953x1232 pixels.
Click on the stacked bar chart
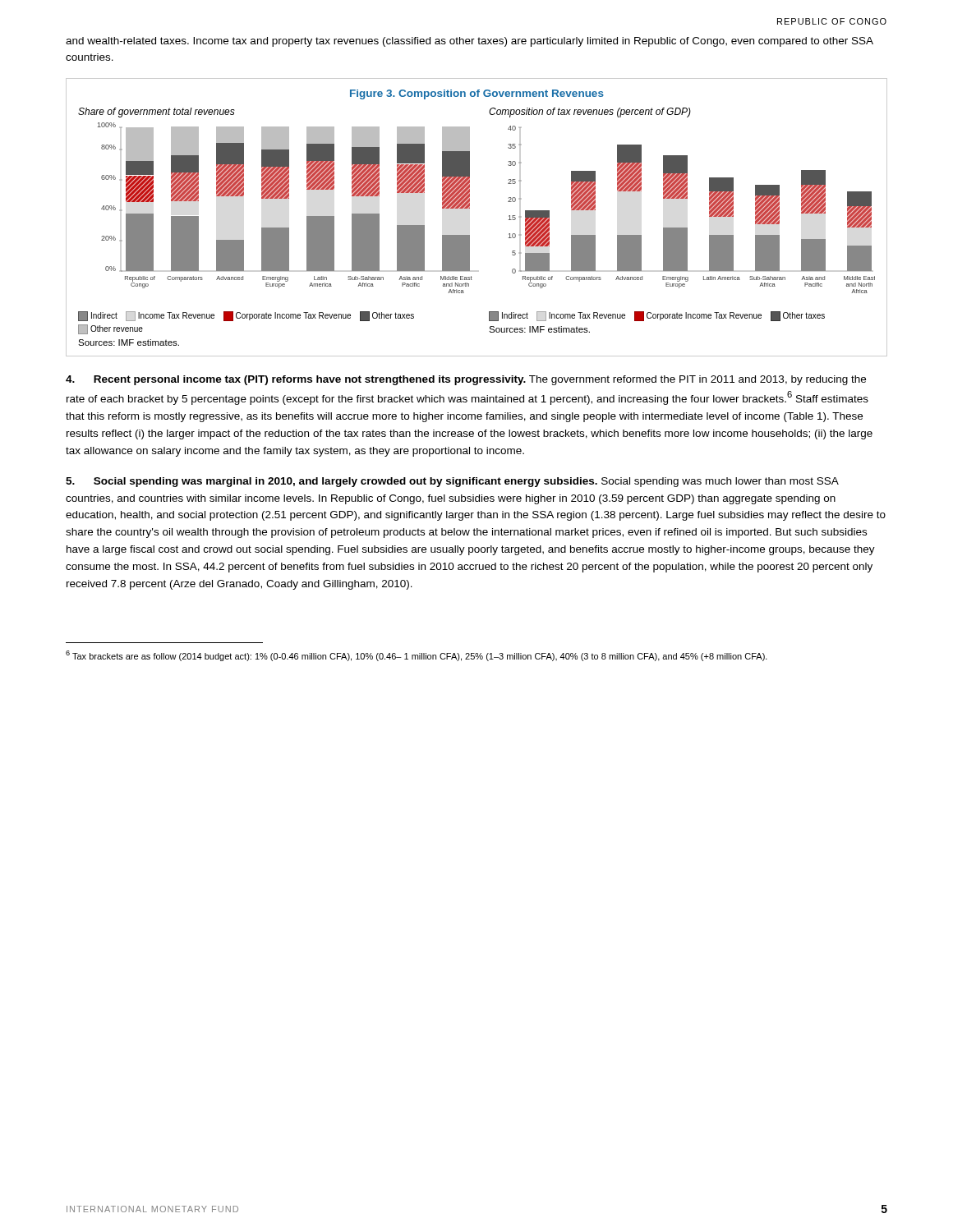click(476, 217)
